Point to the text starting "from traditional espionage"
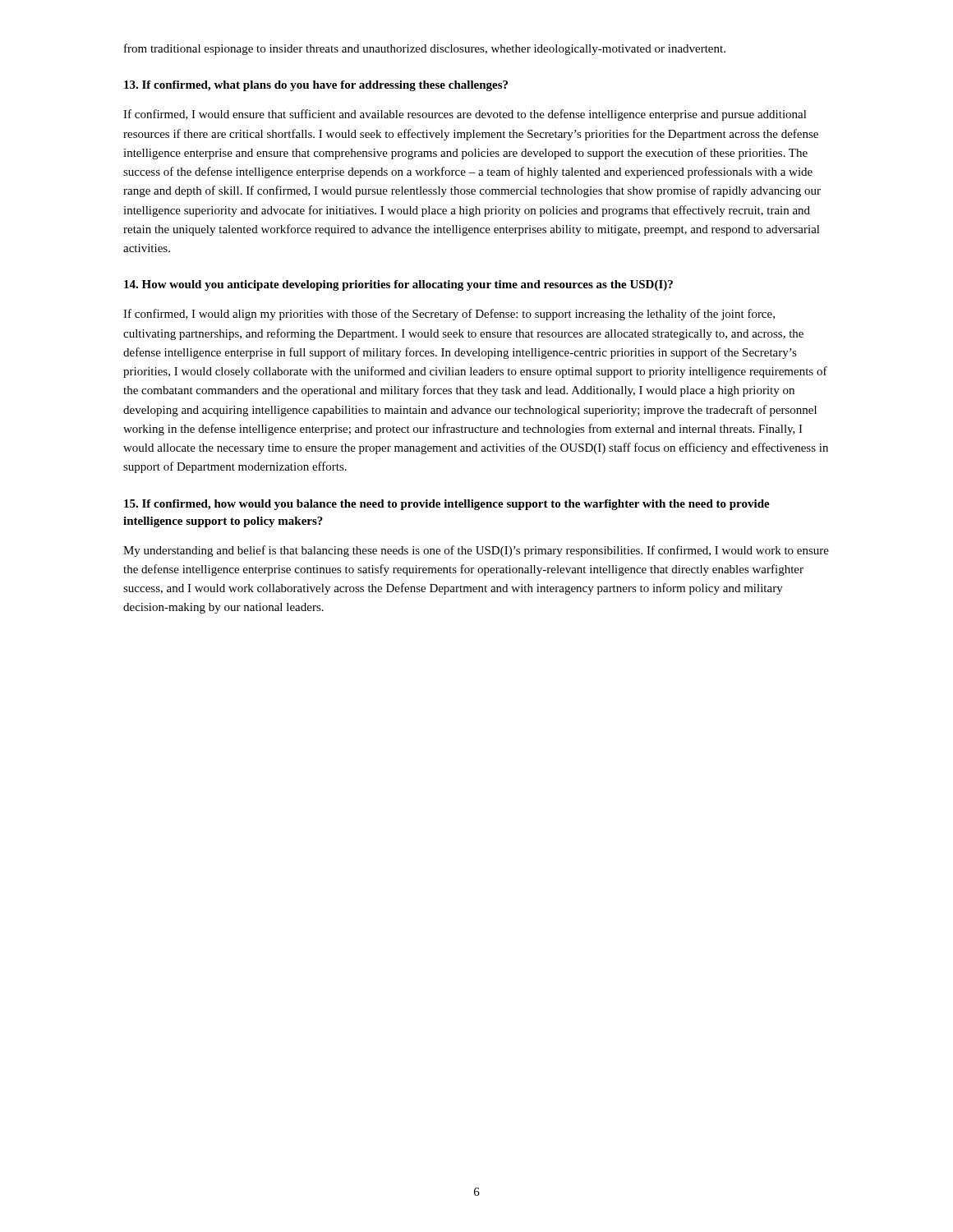The height and width of the screenshot is (1232, 953). [x=425, y=48]
